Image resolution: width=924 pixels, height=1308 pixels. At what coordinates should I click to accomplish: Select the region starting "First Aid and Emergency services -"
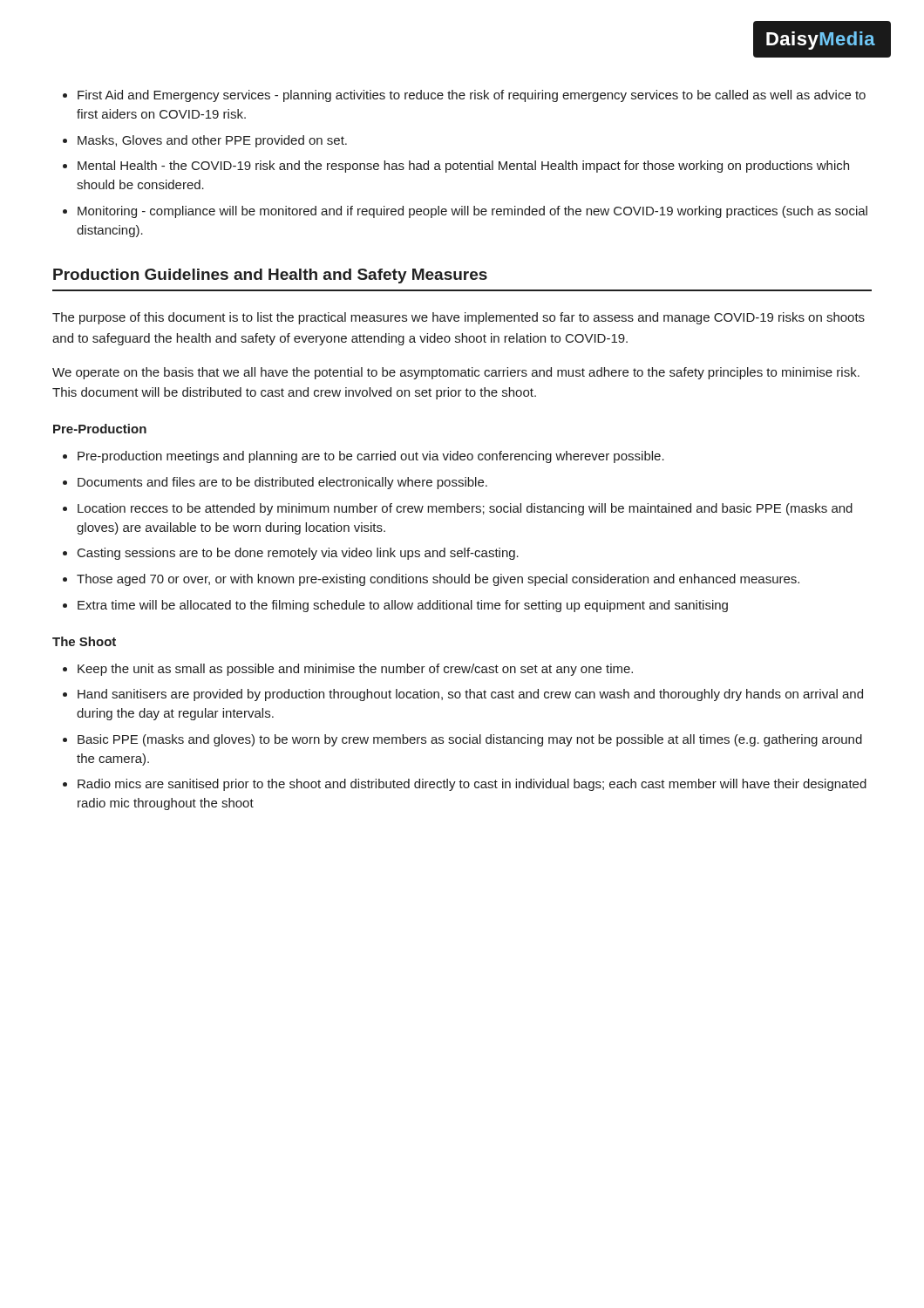point(471,104)
